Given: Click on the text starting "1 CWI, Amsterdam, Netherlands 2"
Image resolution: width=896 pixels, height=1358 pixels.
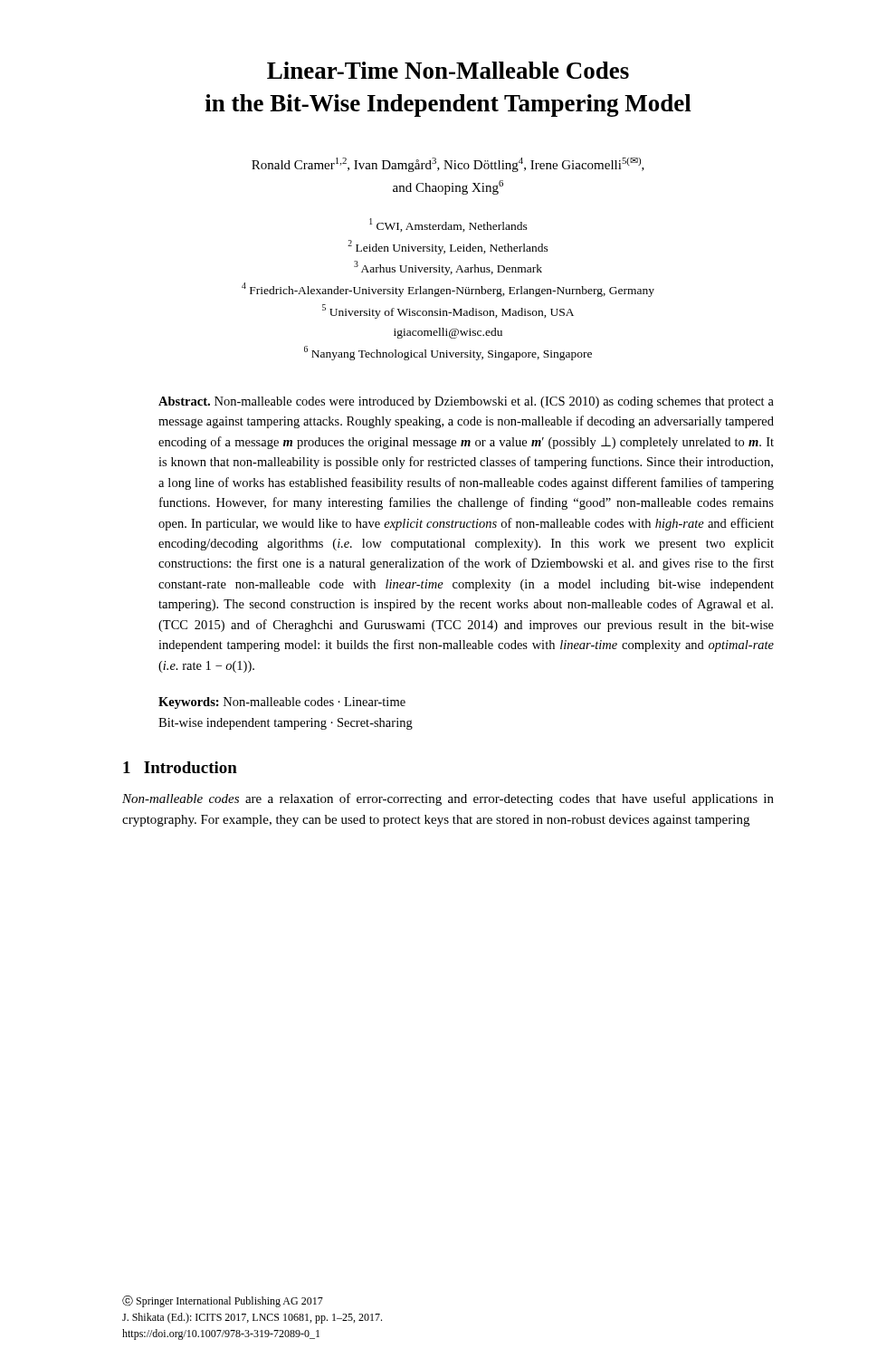Looking at the screenshot, I should point(448,288).
